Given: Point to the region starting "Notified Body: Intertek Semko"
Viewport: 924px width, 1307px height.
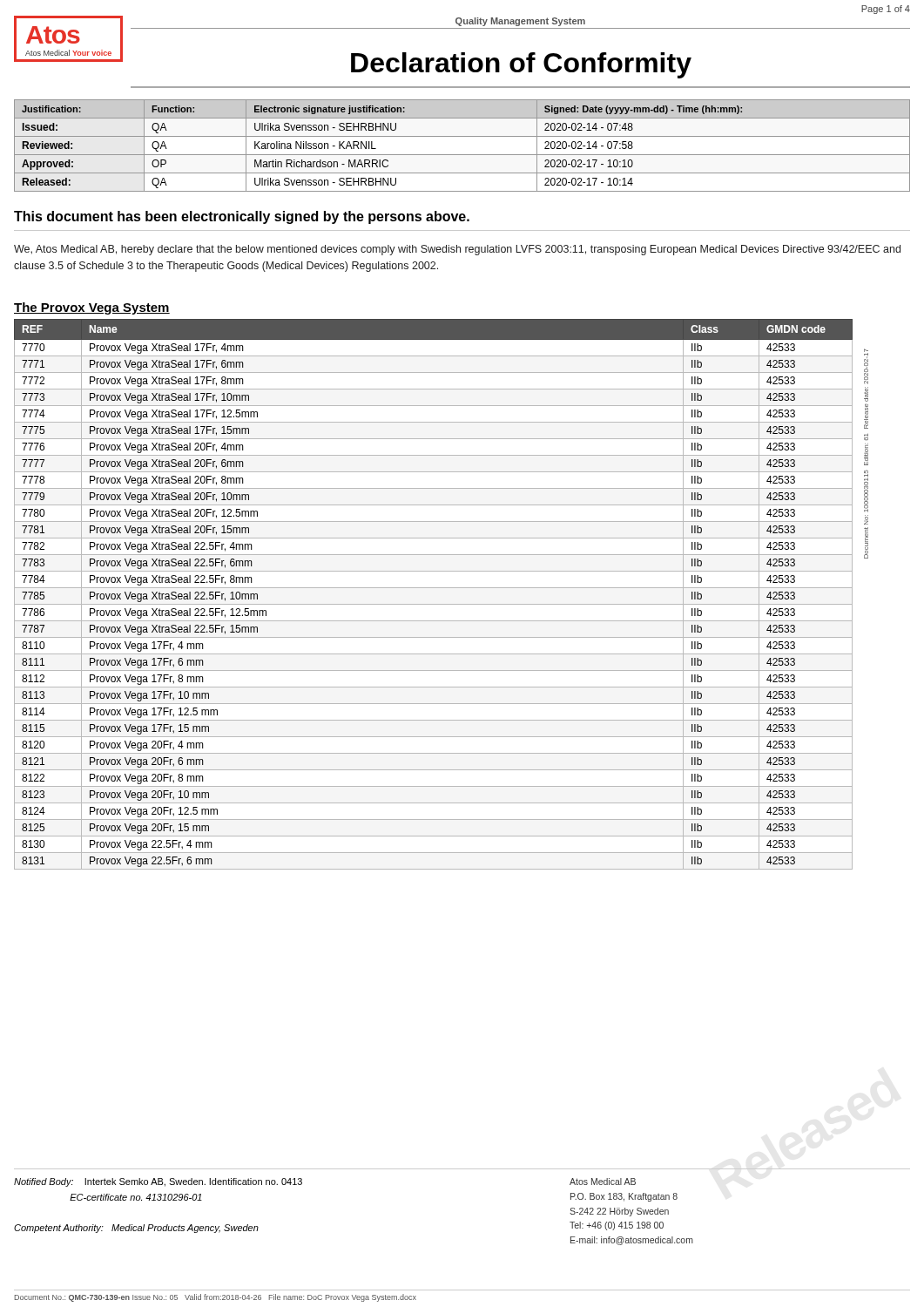Looking at the screenshot, I should [x=158, y=1205].
